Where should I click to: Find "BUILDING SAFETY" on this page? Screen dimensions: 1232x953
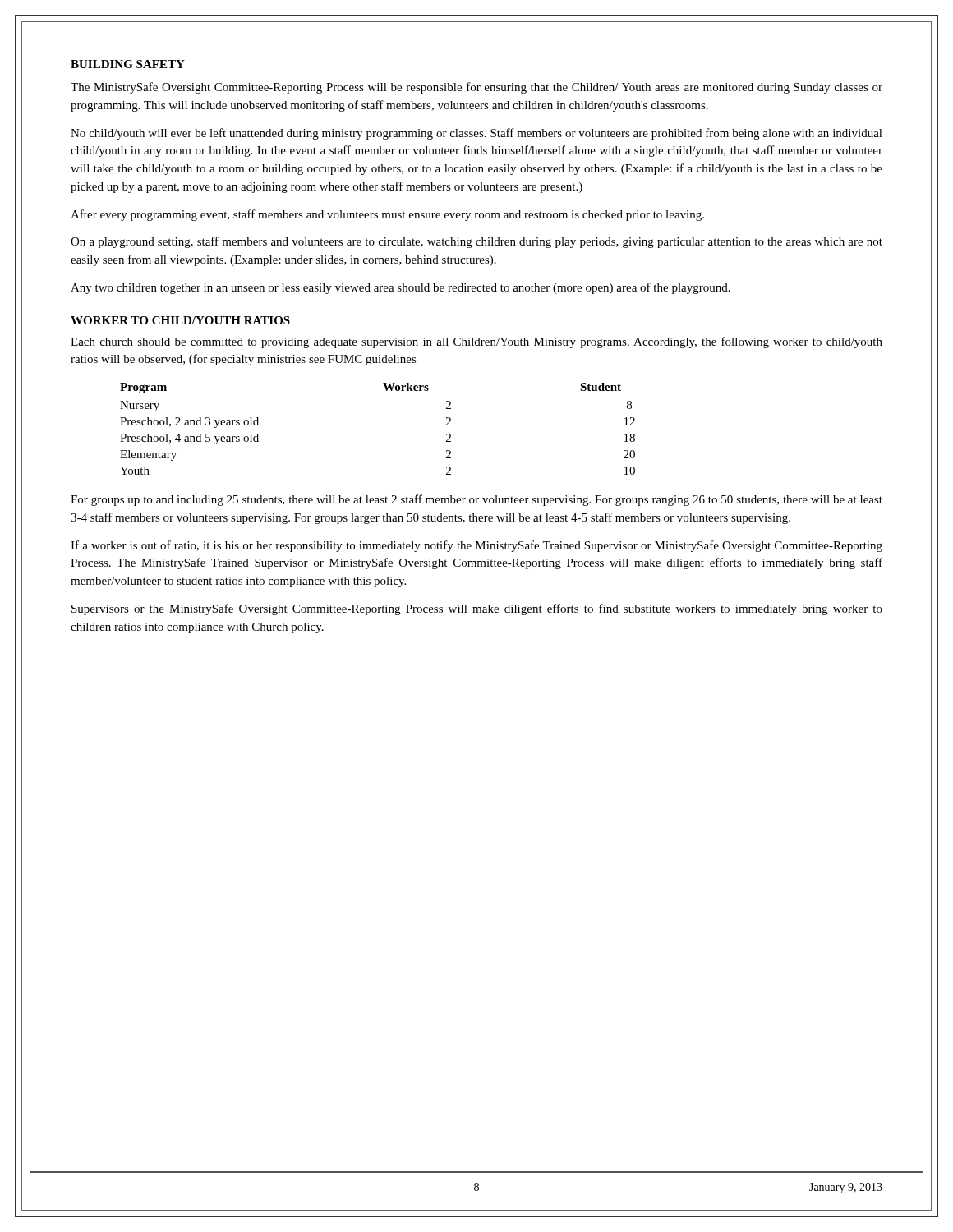click(x=128, y=64)
